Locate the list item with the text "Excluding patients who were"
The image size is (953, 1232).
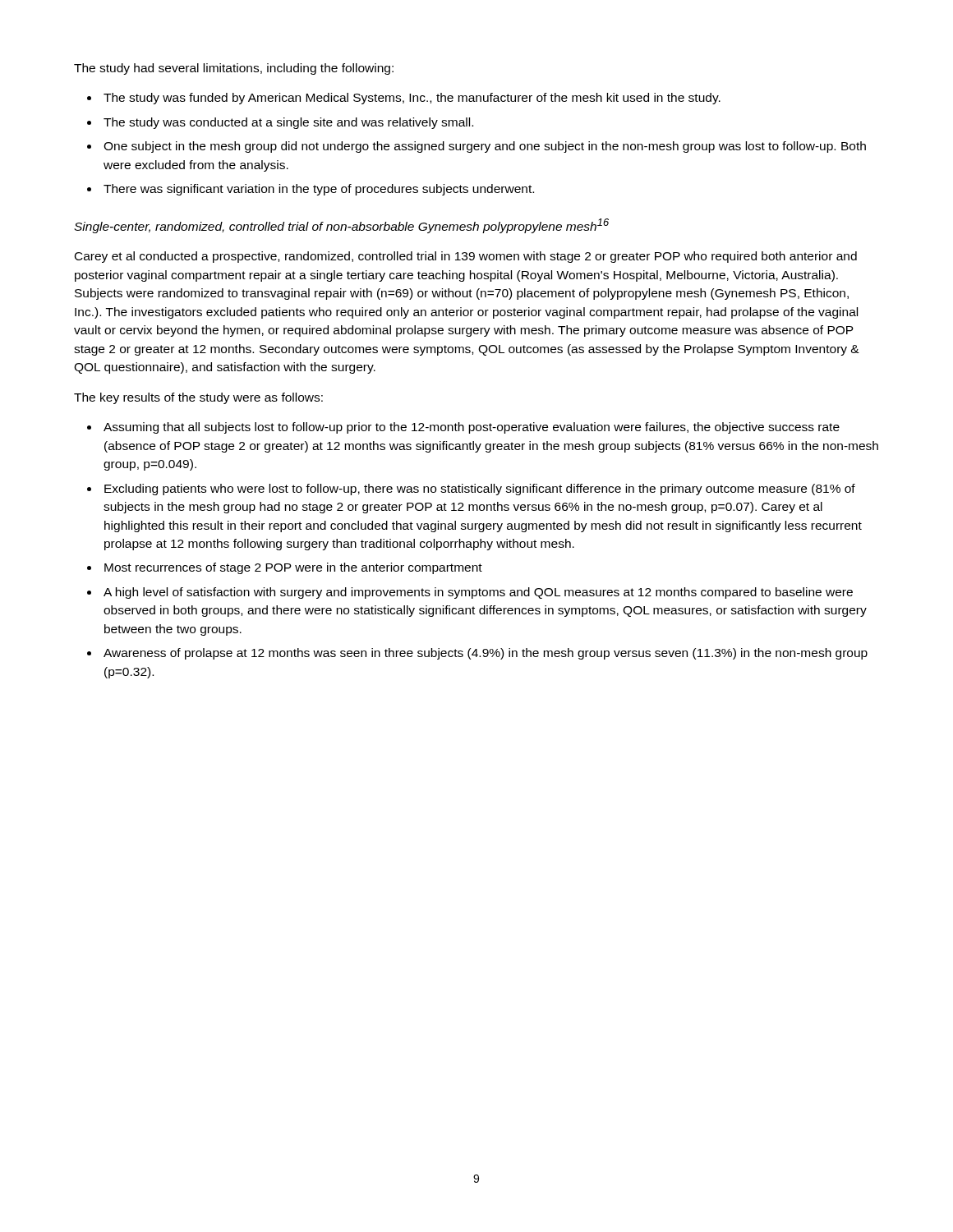pos(483,516)
